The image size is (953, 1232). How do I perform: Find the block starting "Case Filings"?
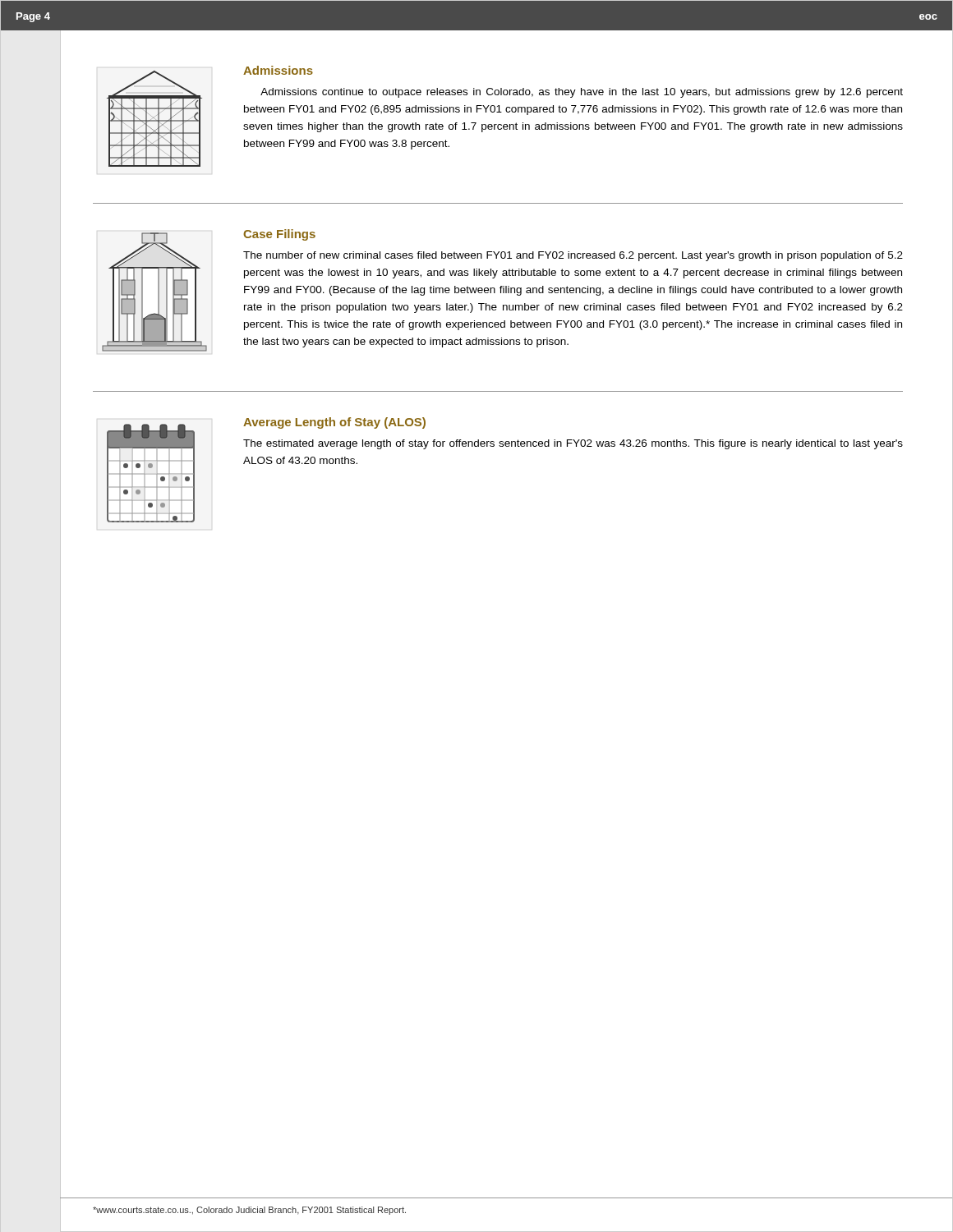click(279, 234)
